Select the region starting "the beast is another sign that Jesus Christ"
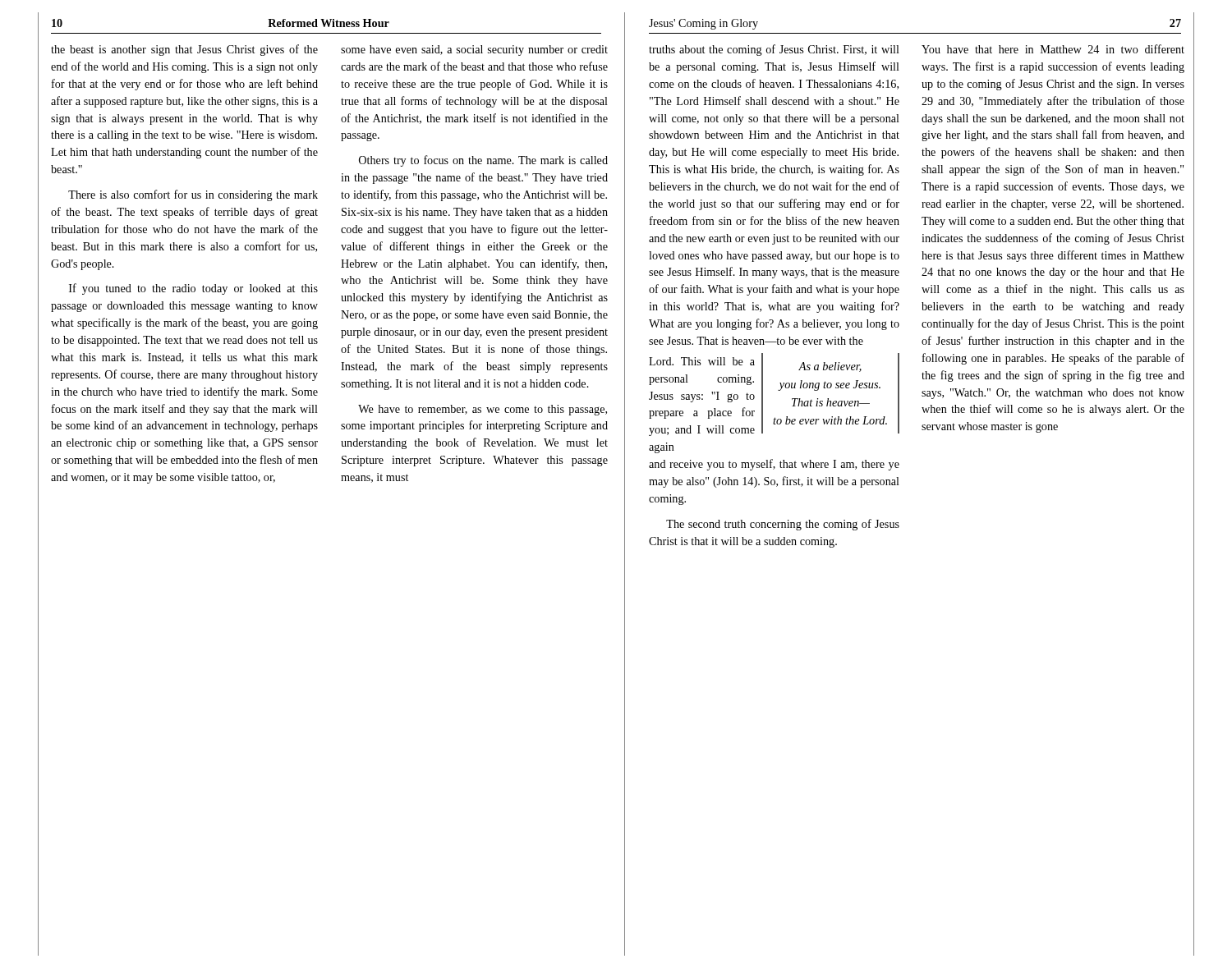The width and height of the screenshot is (1232, 968). [184, 50]
